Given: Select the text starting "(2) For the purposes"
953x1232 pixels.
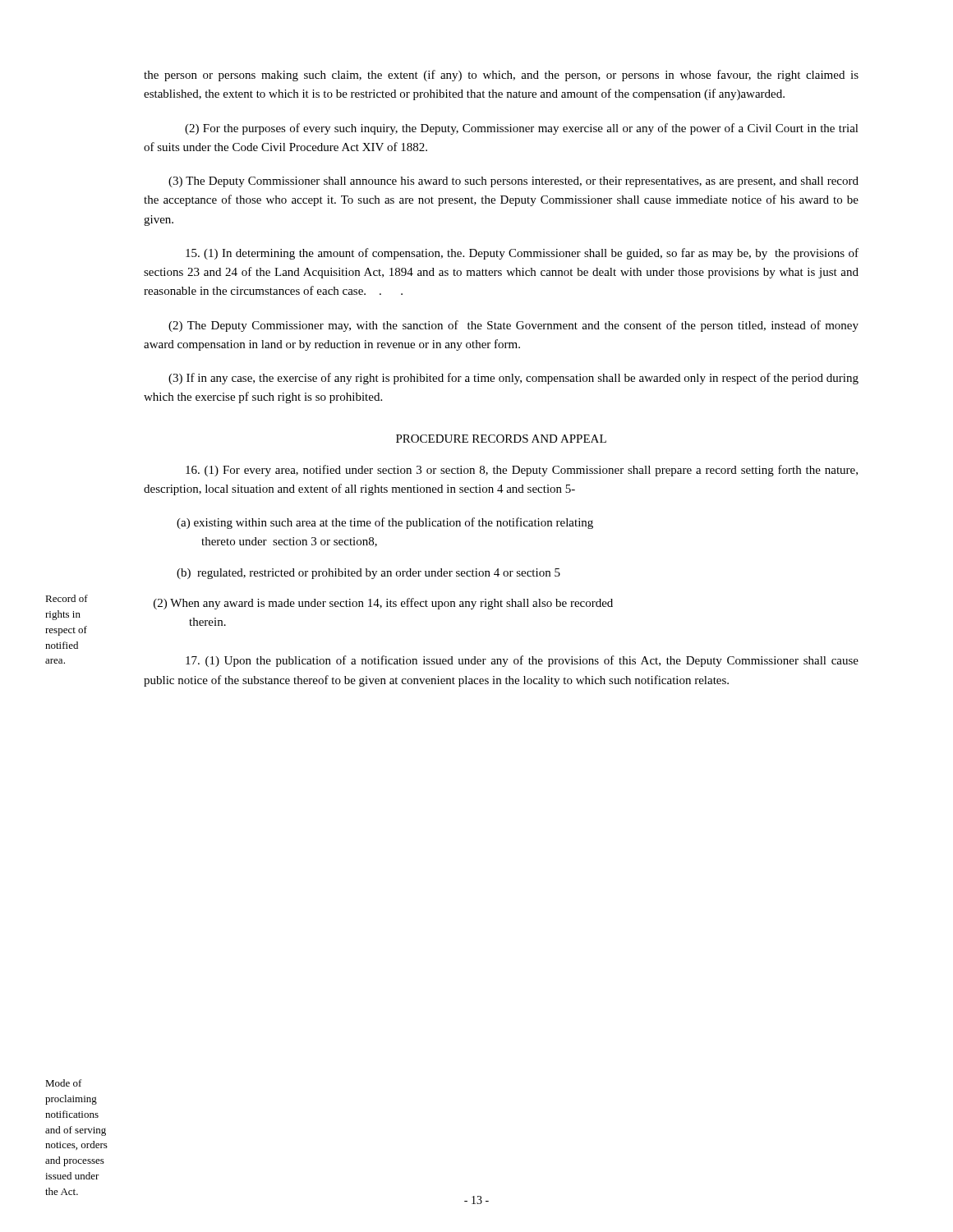Looking at the screenshot, I should (501, 138).
